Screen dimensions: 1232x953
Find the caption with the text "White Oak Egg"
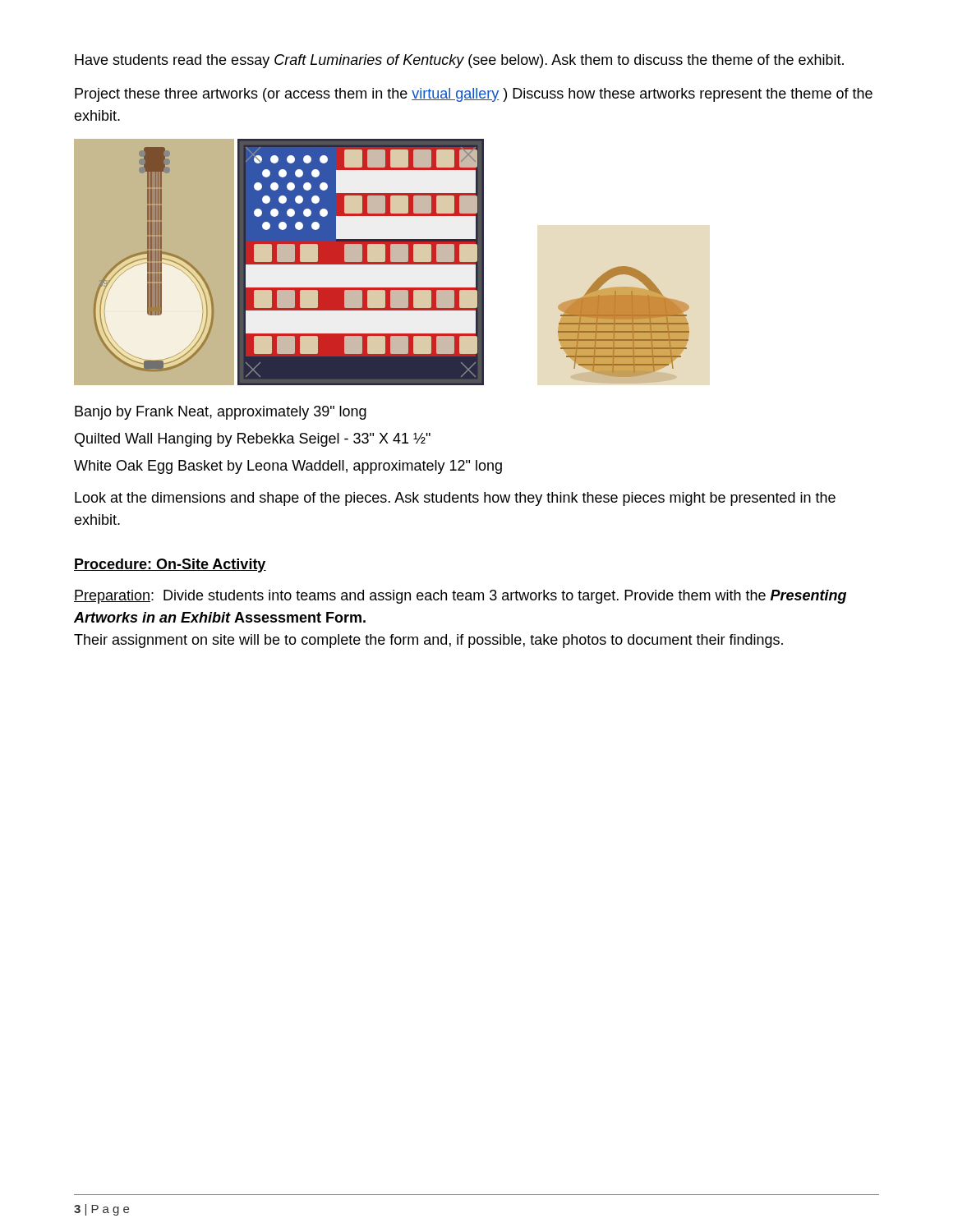(288, 465)
